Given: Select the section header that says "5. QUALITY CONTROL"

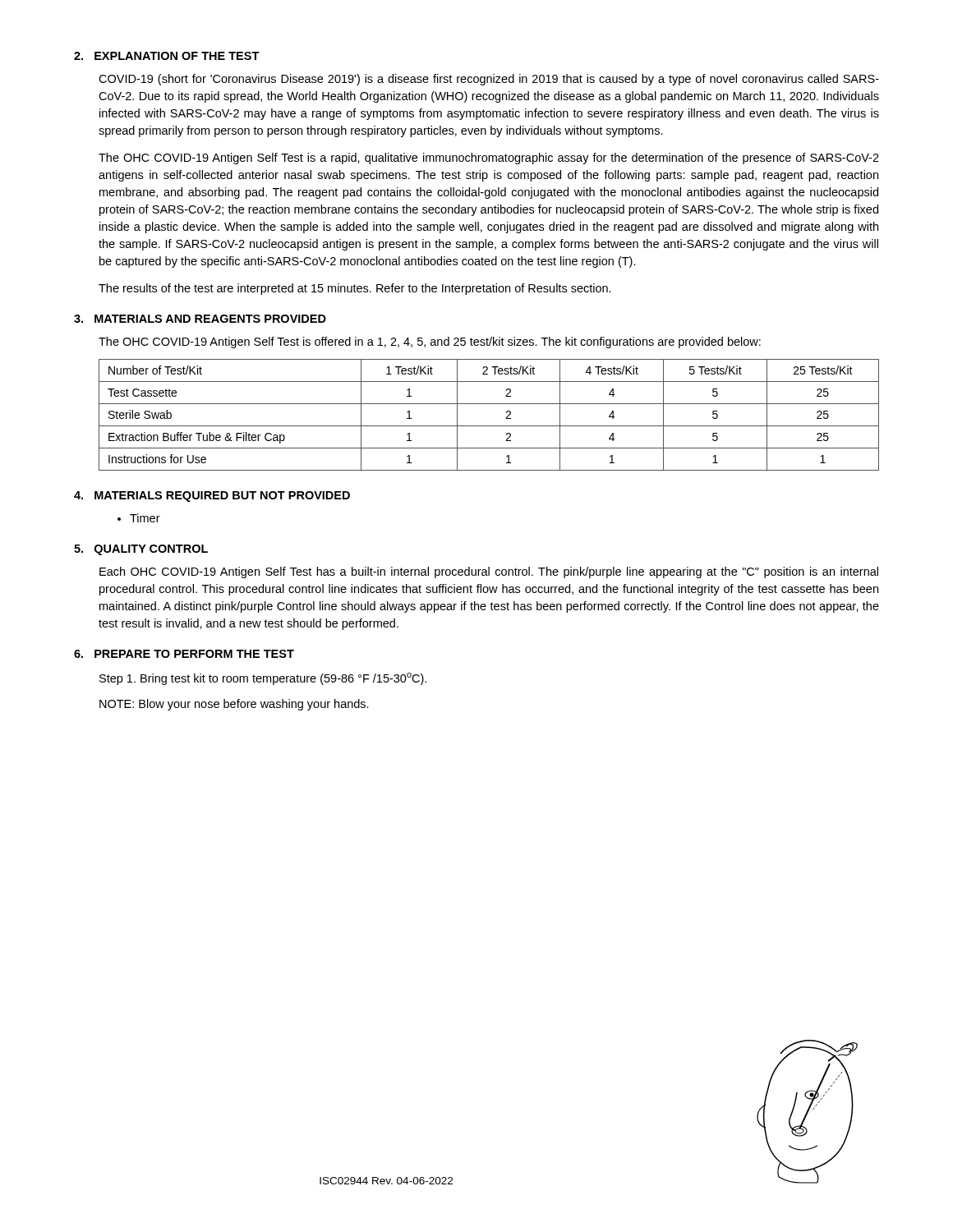Looking at the screenshot, I should (141, 549).
